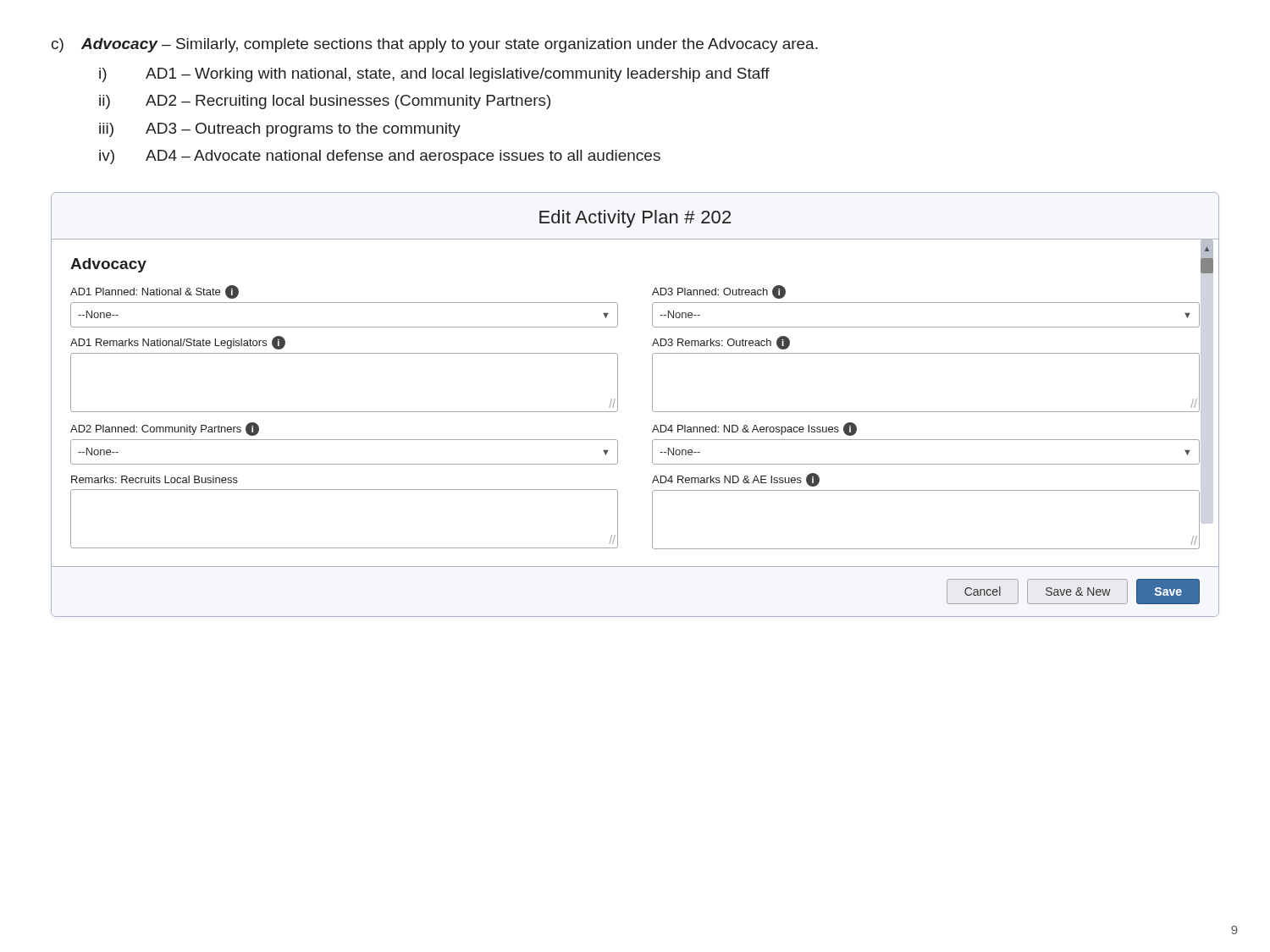Where is the passage that starts "c) Advocacy – Similarly, complete sections that apply"?
This screenshot has height=952, width=1270.
click(435, 44)
